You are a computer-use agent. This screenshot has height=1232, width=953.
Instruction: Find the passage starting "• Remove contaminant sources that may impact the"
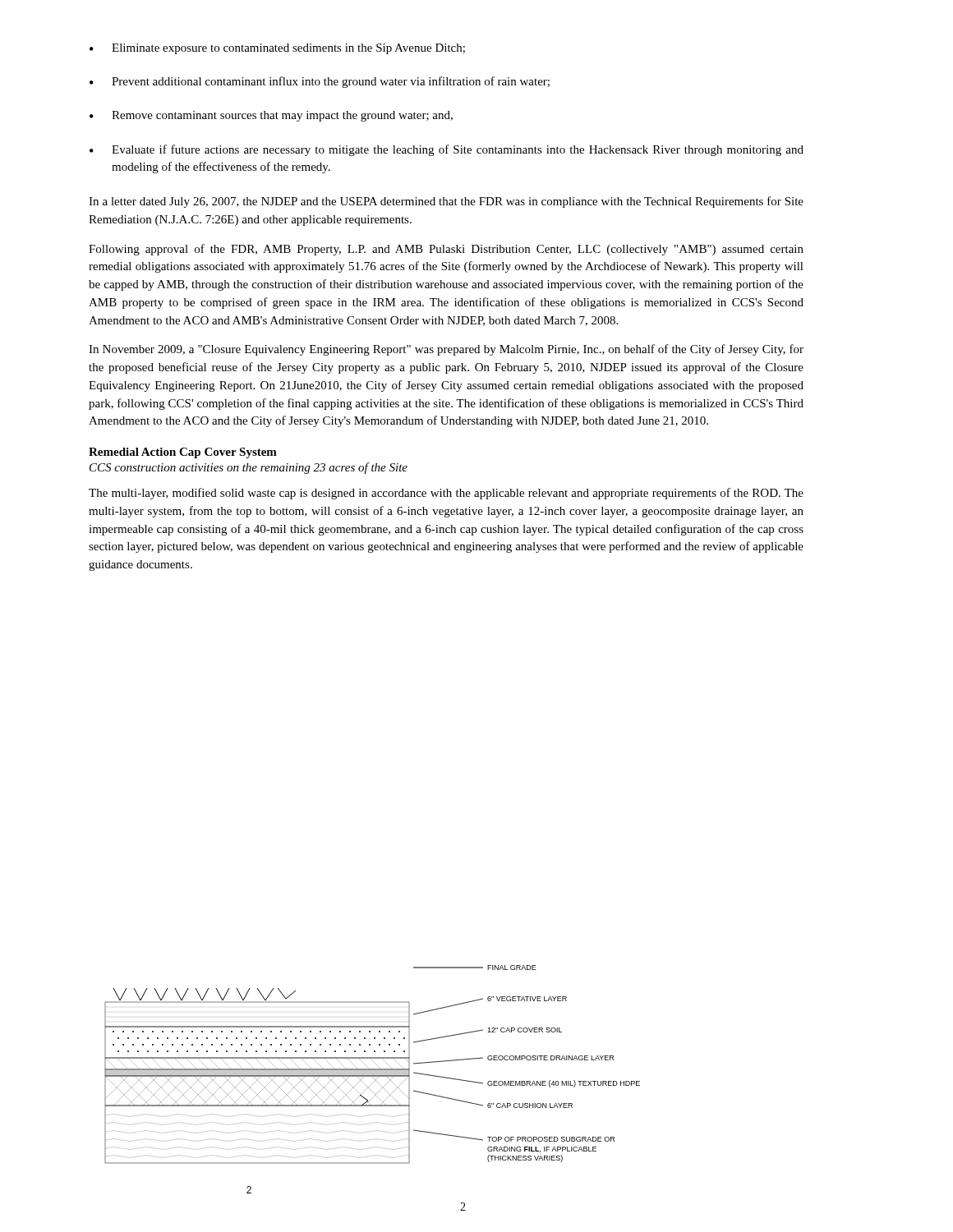[271, 117]
